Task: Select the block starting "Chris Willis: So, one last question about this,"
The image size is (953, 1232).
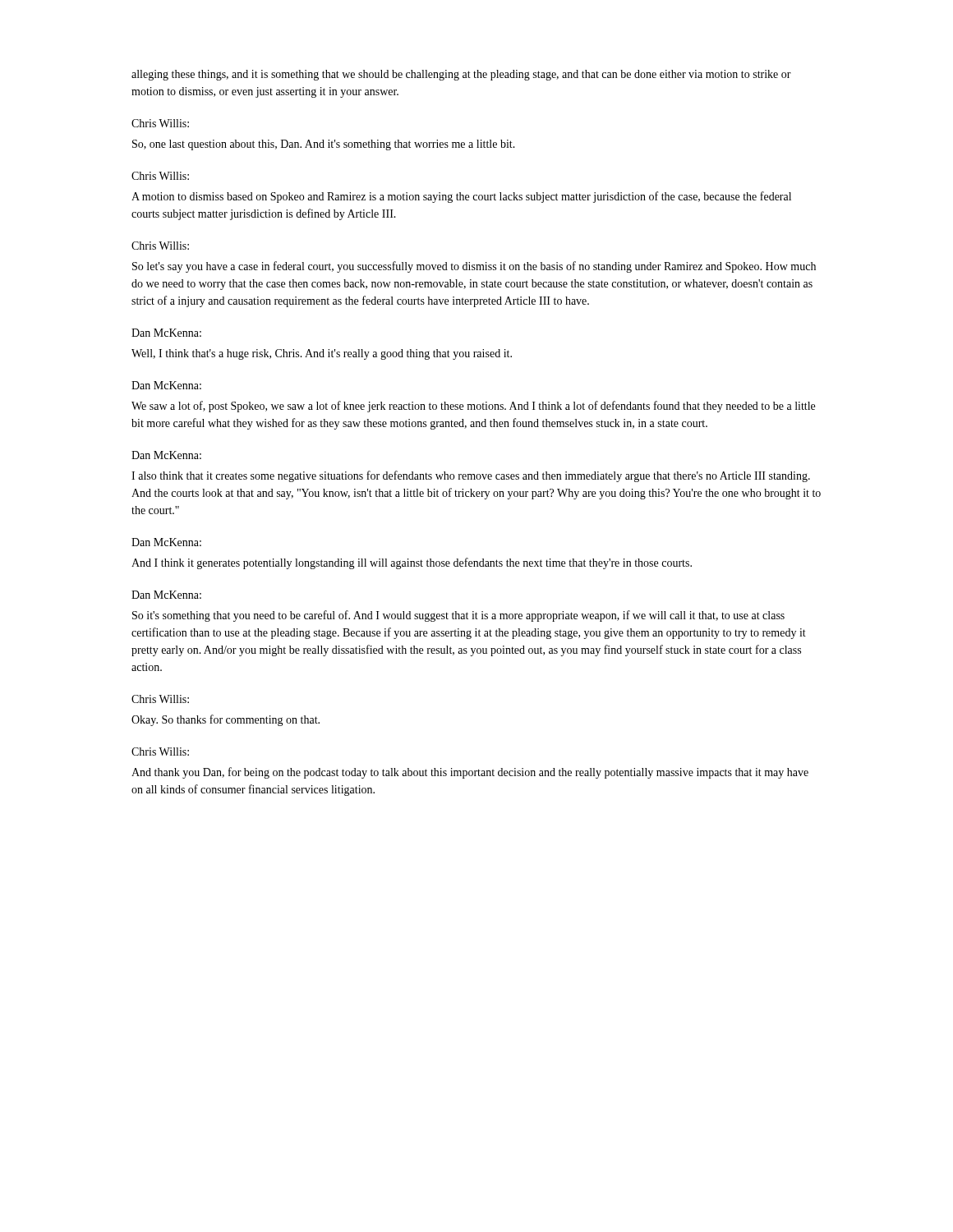Action: (476, 134)
